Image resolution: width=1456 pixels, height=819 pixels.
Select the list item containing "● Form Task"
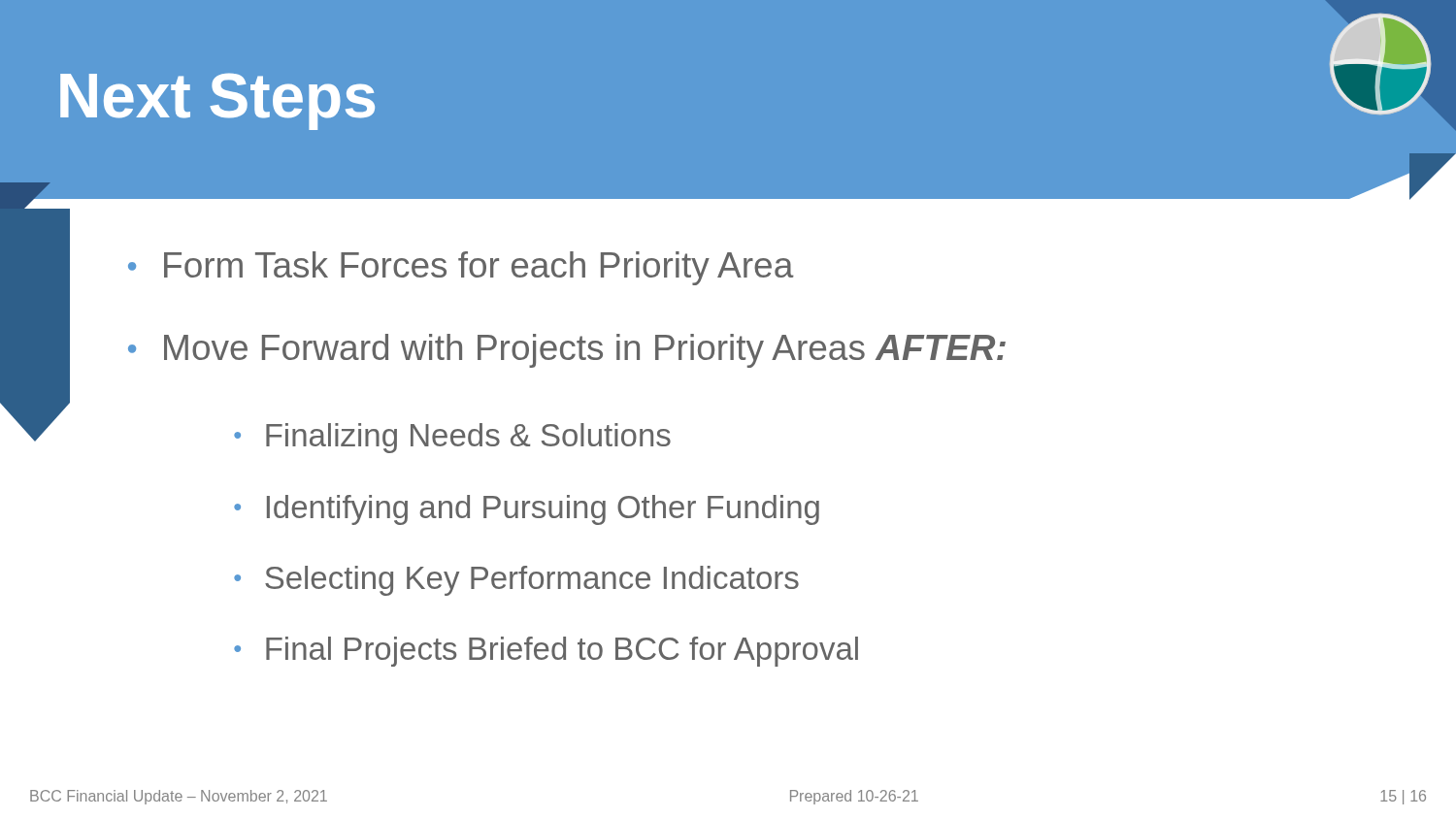460,266
